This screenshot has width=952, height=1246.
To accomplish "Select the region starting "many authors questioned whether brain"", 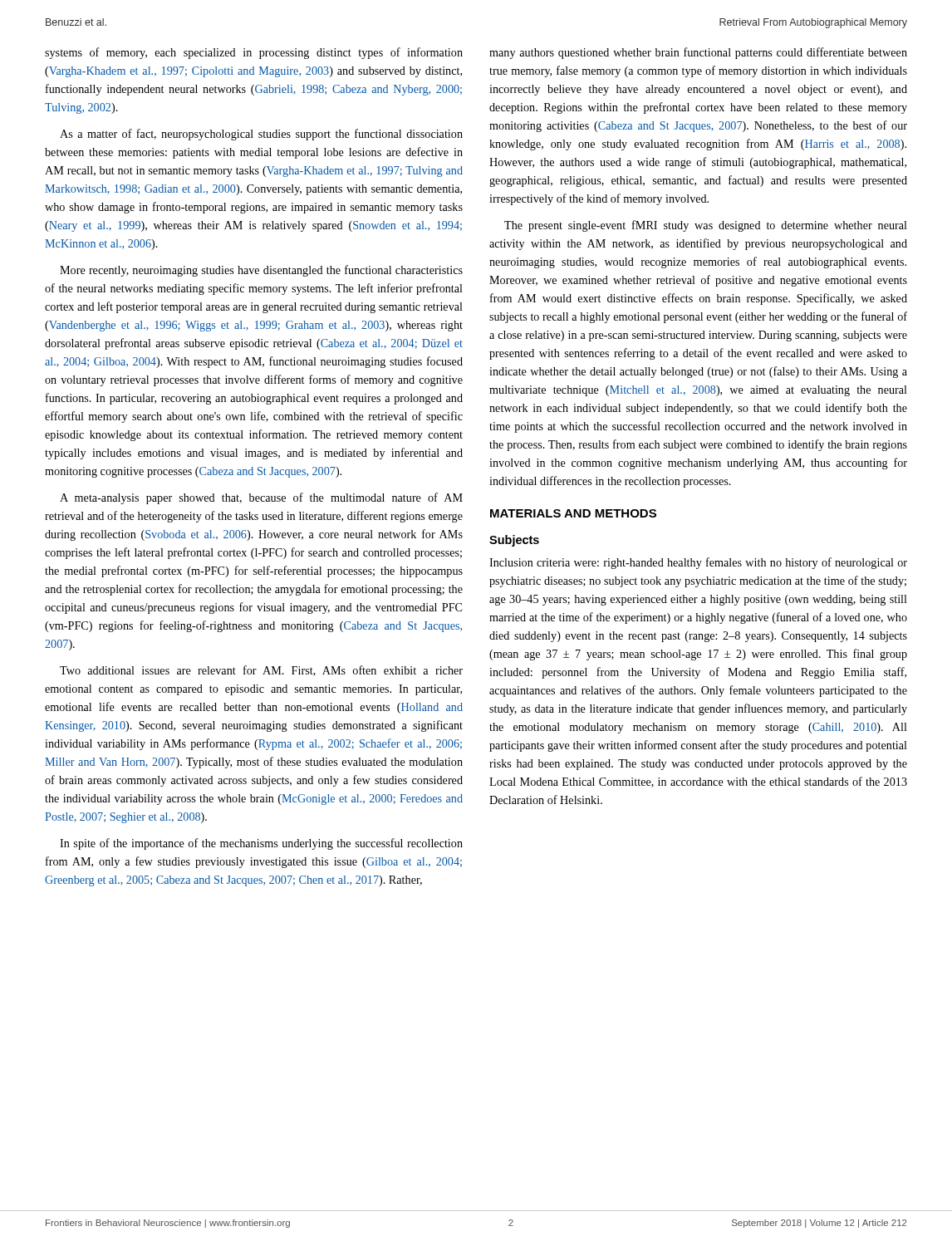I will click(698, 267).
